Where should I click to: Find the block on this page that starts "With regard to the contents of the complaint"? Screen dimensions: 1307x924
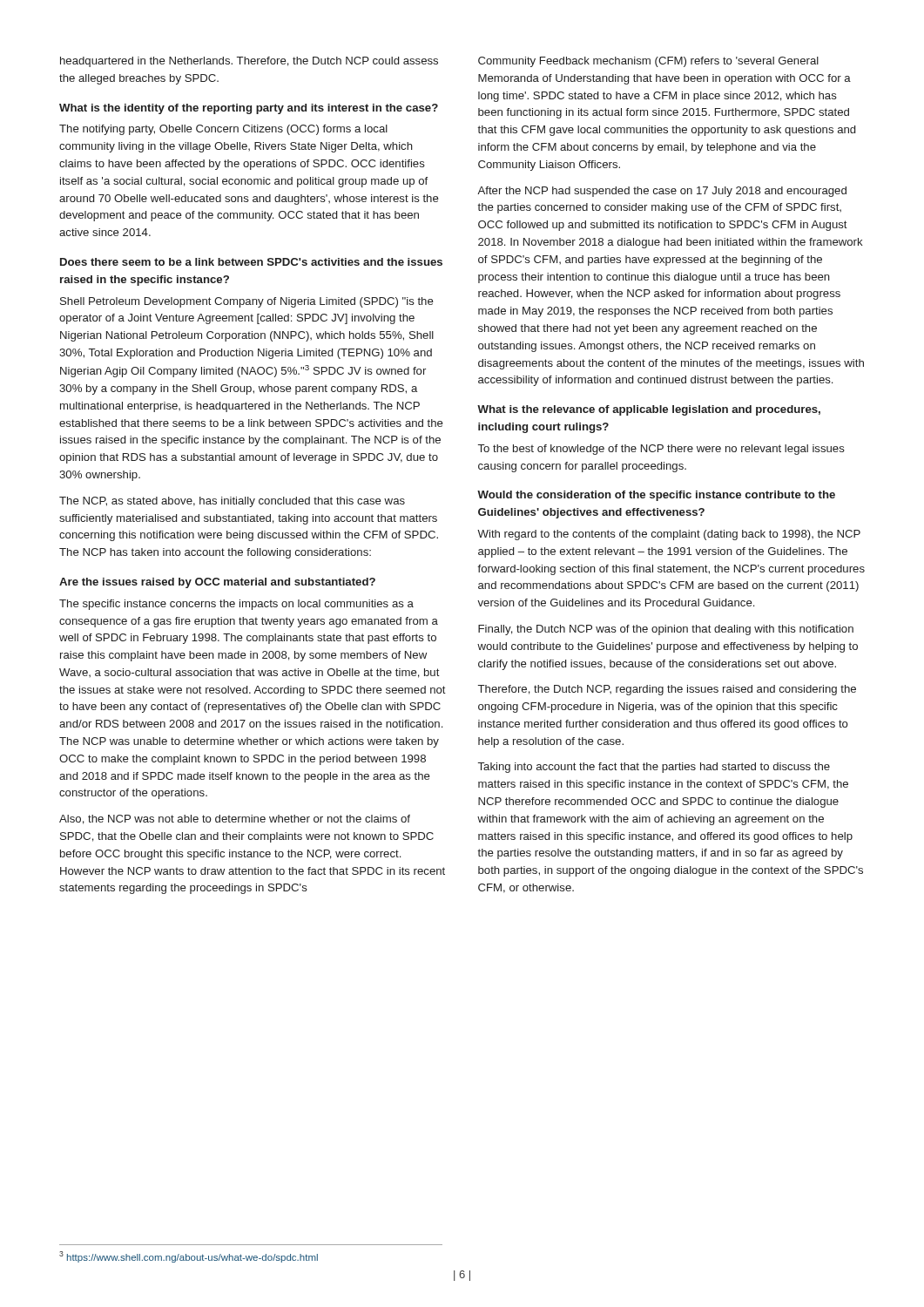671,568
